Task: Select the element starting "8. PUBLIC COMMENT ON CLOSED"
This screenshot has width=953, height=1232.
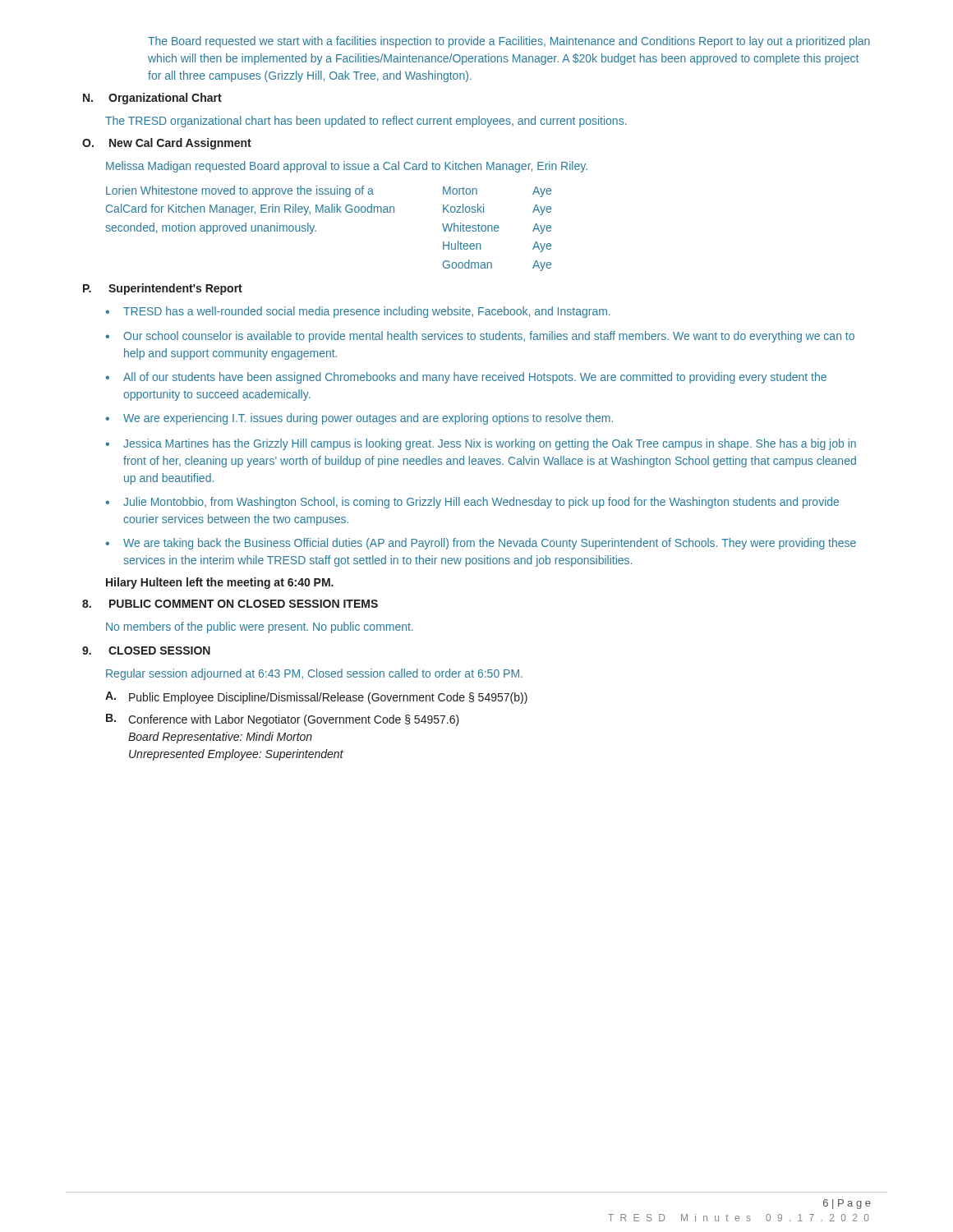Action: point(230,604)
